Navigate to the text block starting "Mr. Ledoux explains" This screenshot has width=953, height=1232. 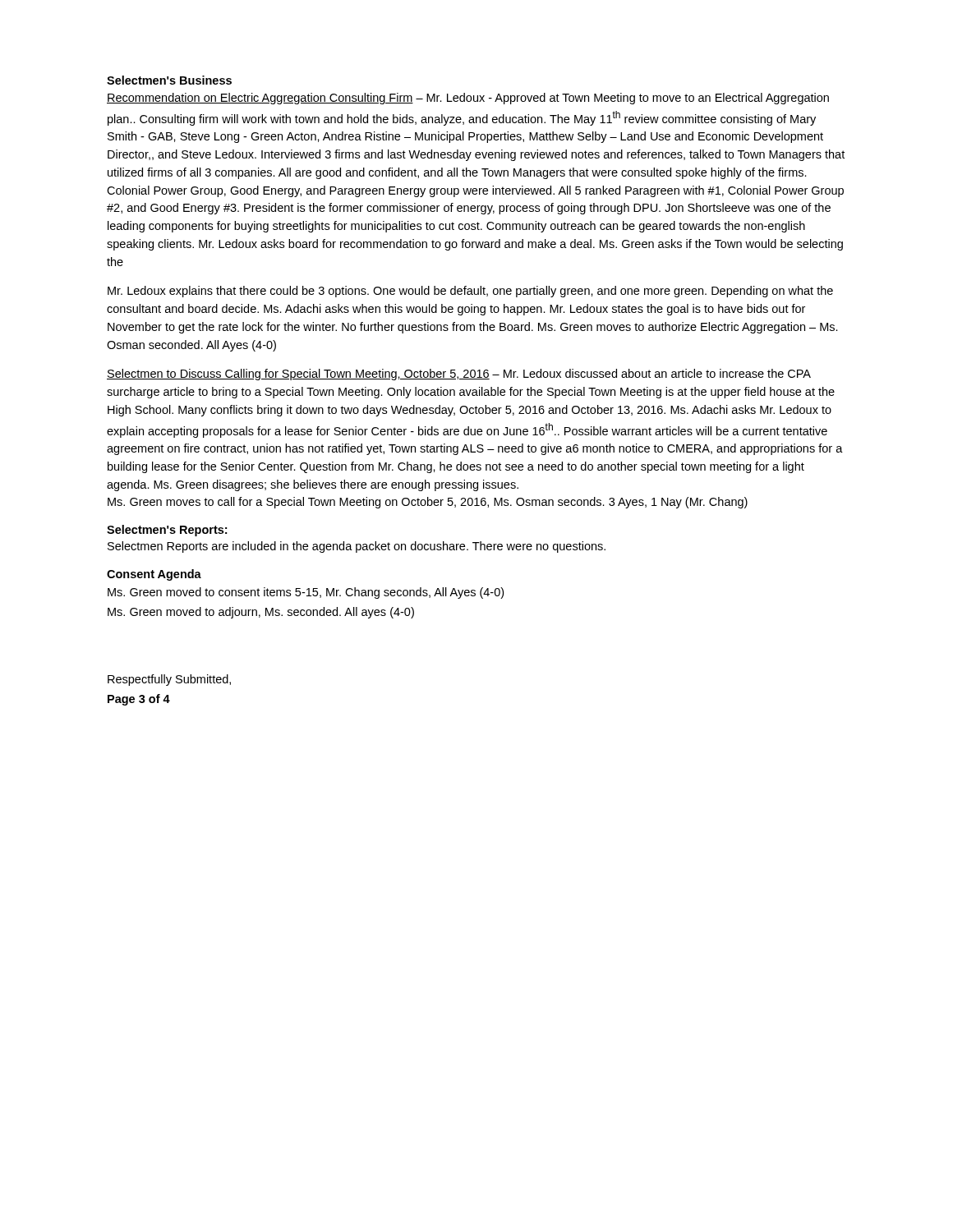pos(473,318)
